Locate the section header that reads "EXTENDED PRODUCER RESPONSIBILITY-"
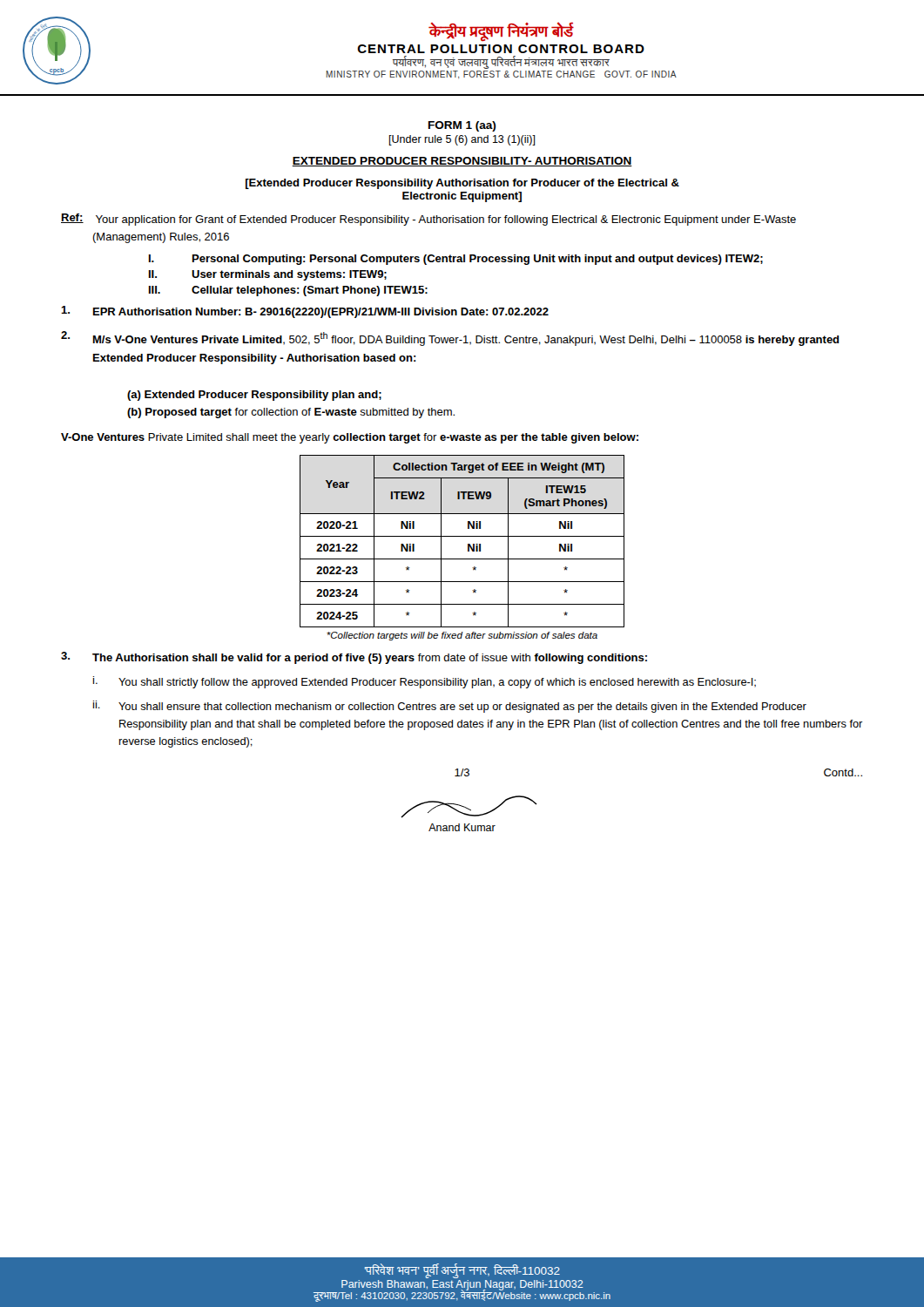This screenshot has height=1307, width=924. pyautogui.click(x=462, y=161)
